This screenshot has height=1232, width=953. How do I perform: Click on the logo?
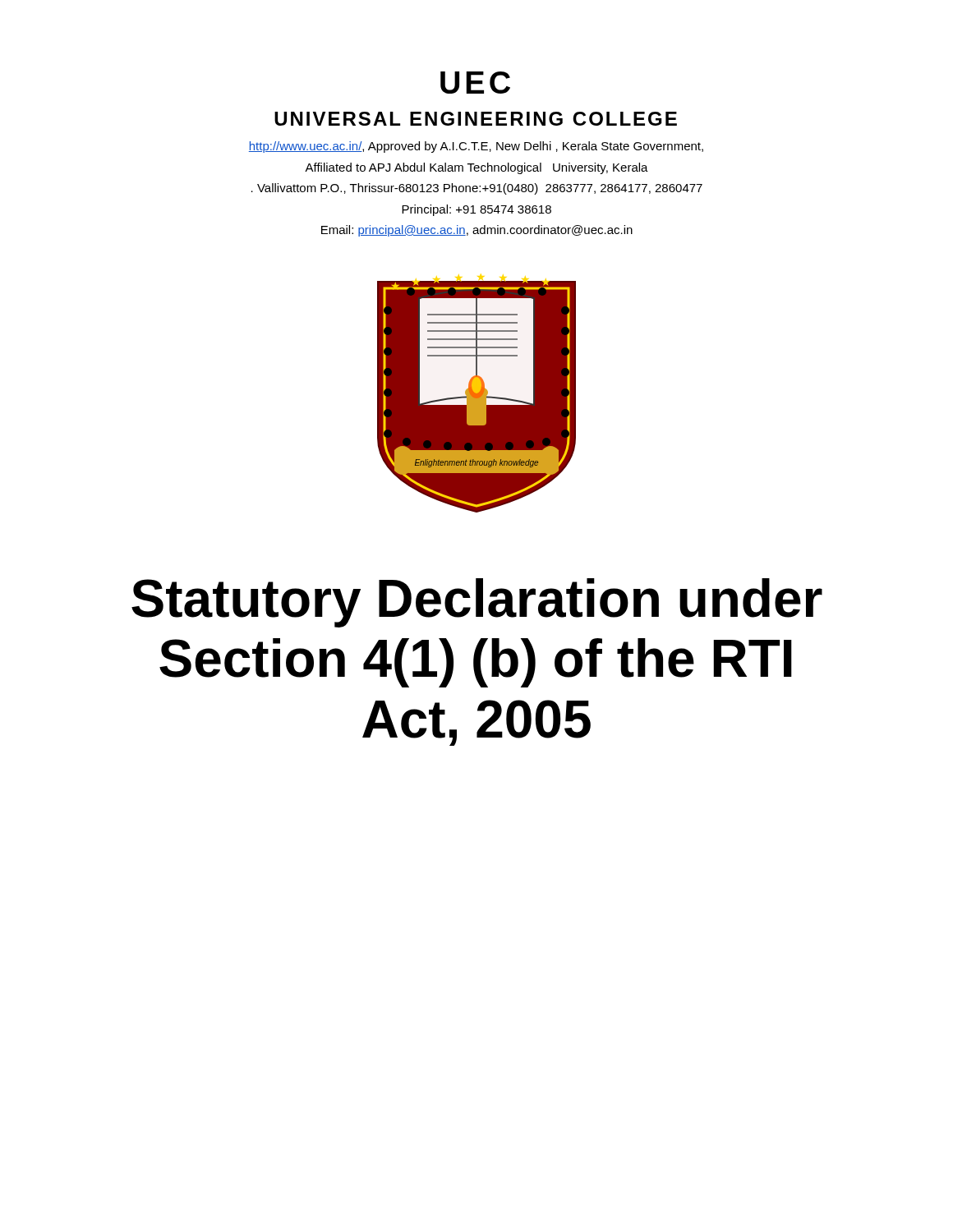[476, 396]
